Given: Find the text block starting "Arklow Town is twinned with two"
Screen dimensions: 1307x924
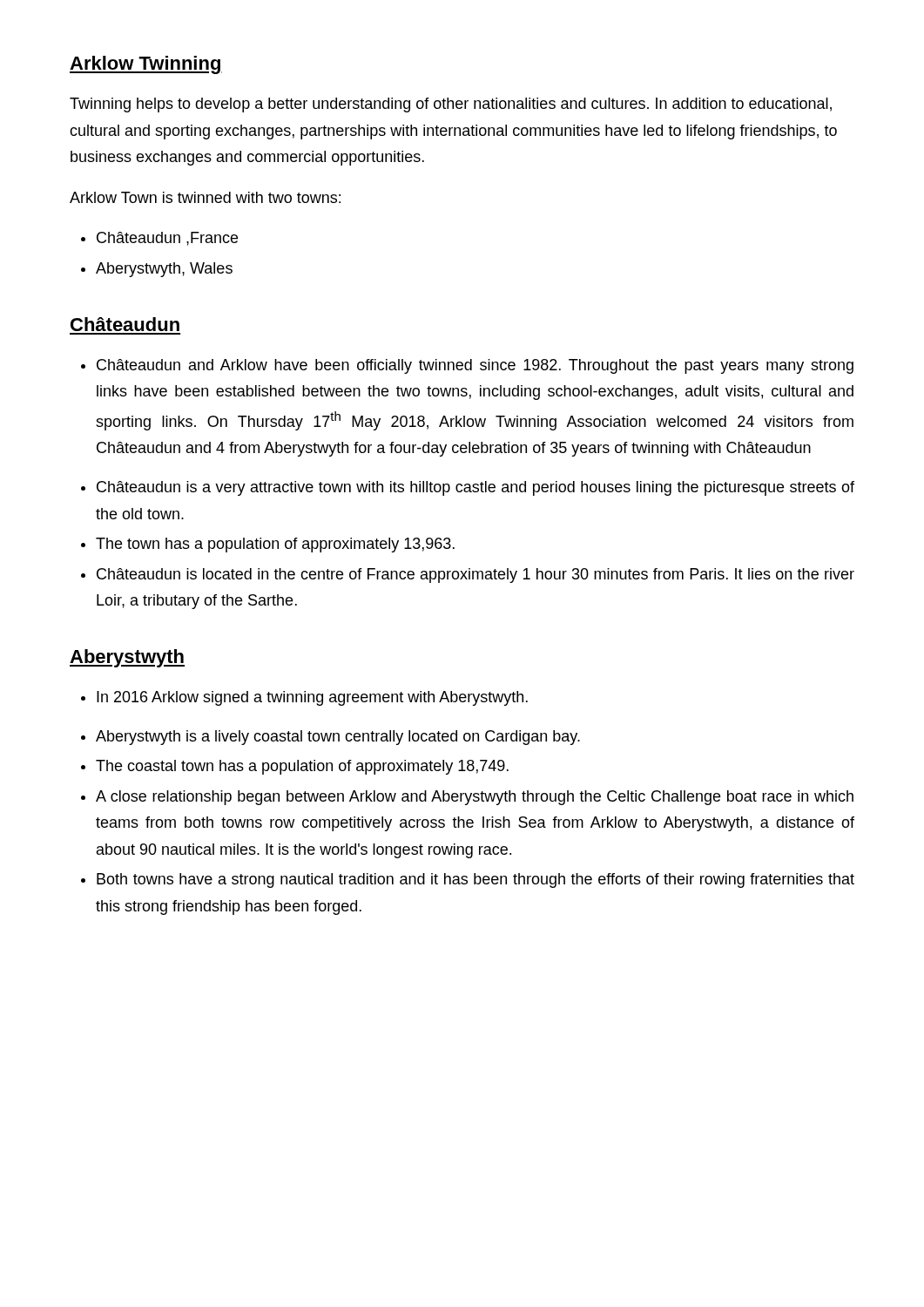Looking at the screenshot, I should coord(206,198).
